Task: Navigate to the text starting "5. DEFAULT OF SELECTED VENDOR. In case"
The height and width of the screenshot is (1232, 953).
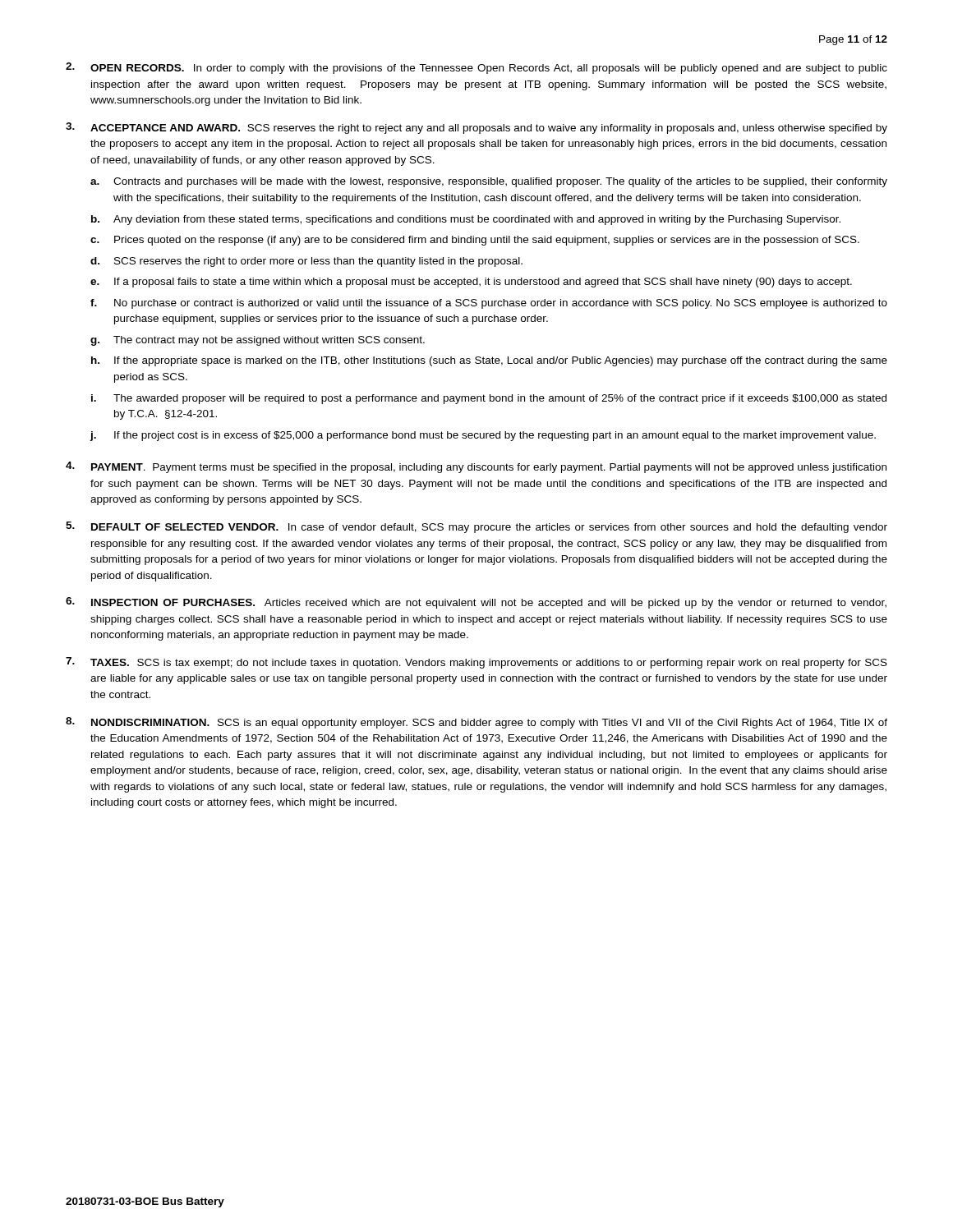Action: click(x=476, y=551)
